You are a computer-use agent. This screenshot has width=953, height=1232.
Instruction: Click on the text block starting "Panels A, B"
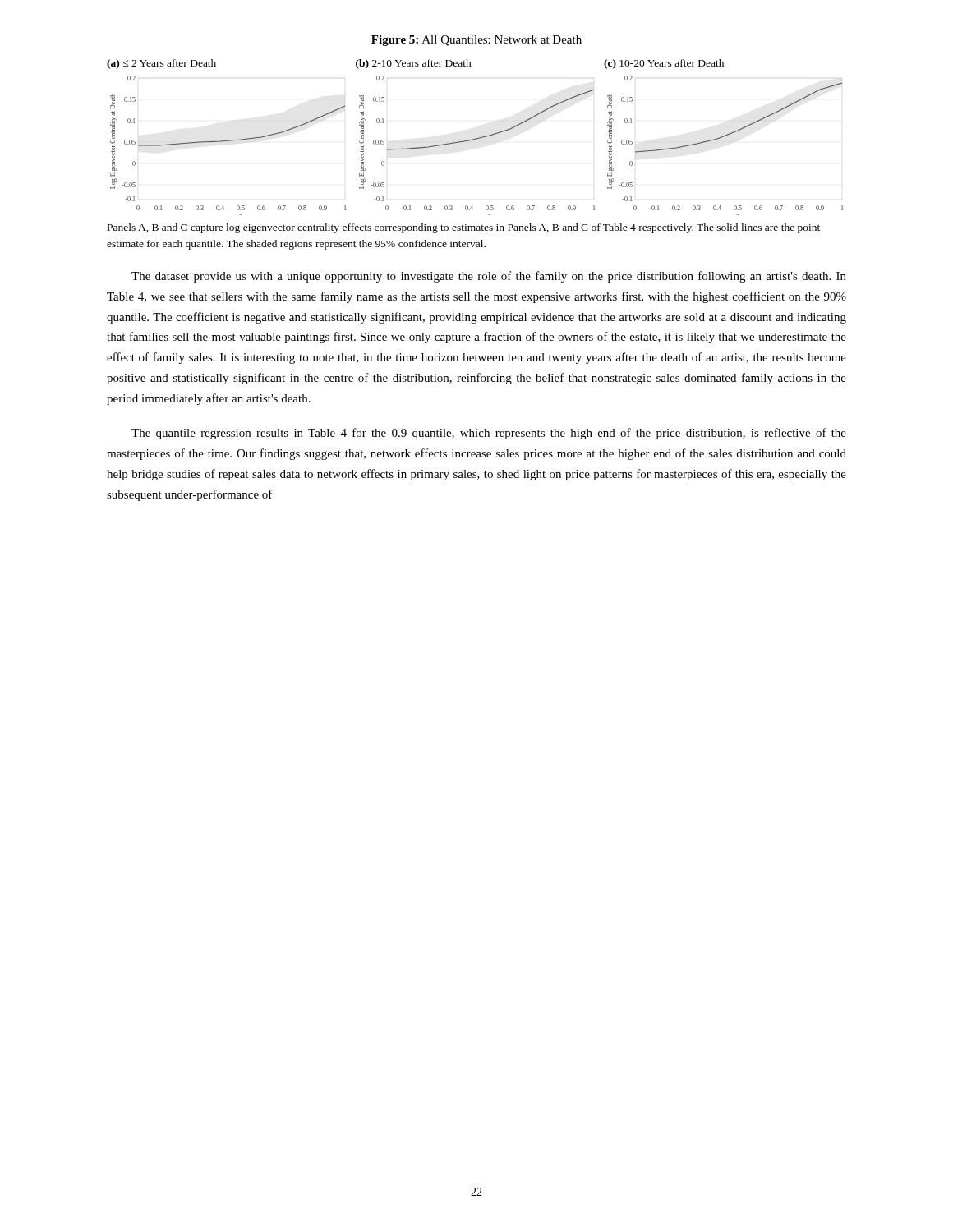pyautogui.click(x=463, y=235)
